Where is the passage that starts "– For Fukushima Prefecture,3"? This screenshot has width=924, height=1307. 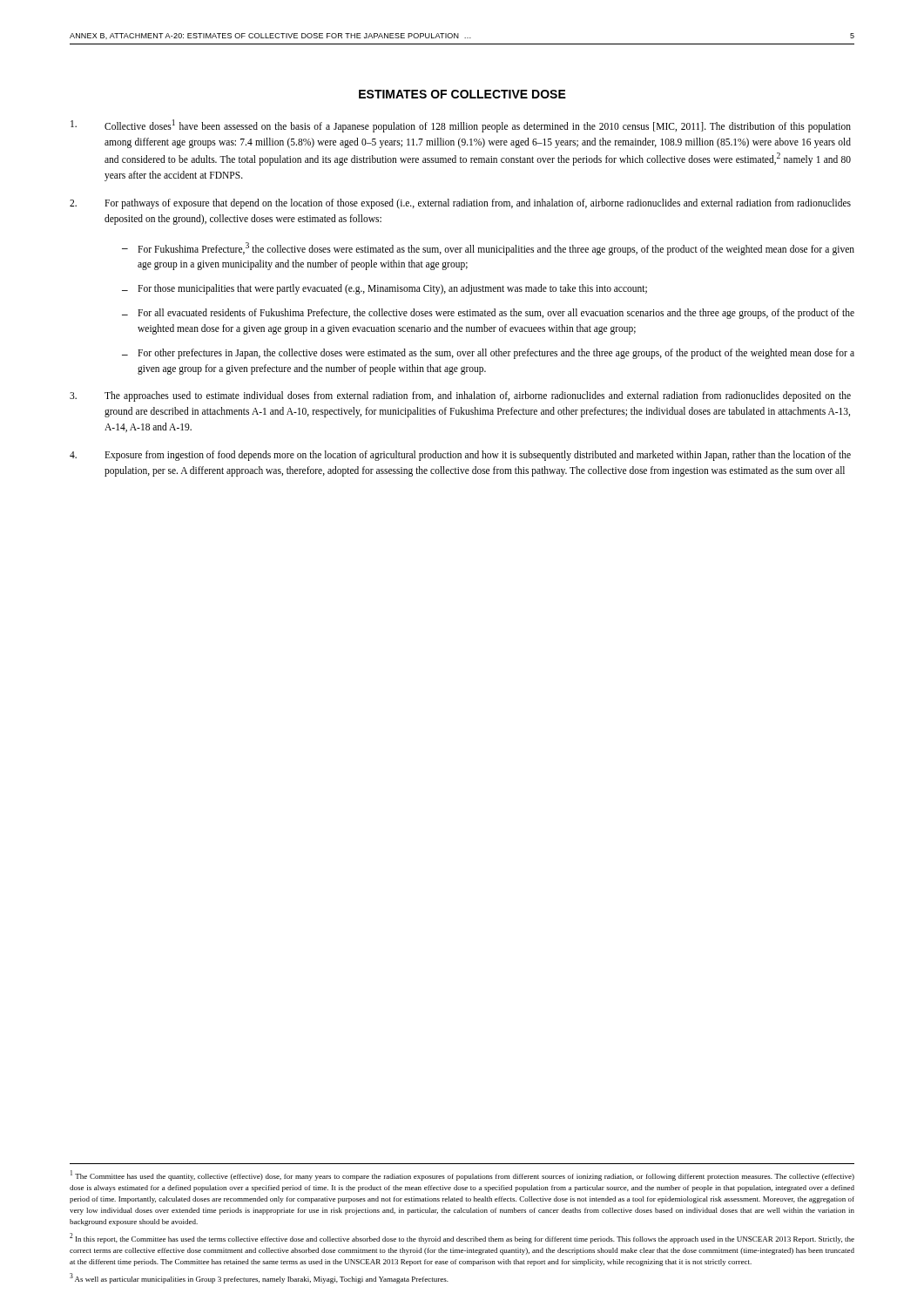pyautogui.click(x=488, y=256)
